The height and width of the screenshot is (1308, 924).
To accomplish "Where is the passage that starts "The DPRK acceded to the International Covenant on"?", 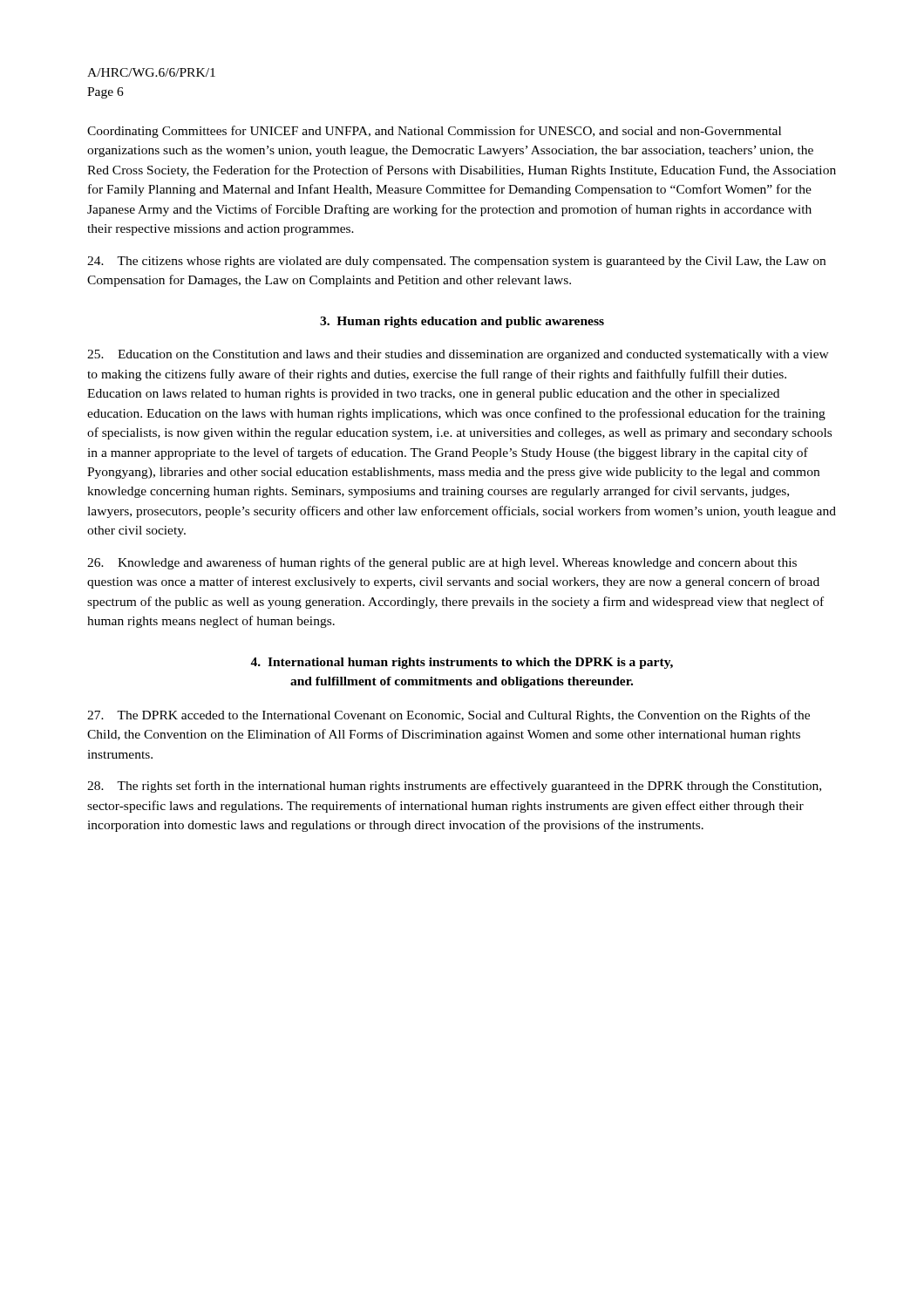I will point(462,735).
